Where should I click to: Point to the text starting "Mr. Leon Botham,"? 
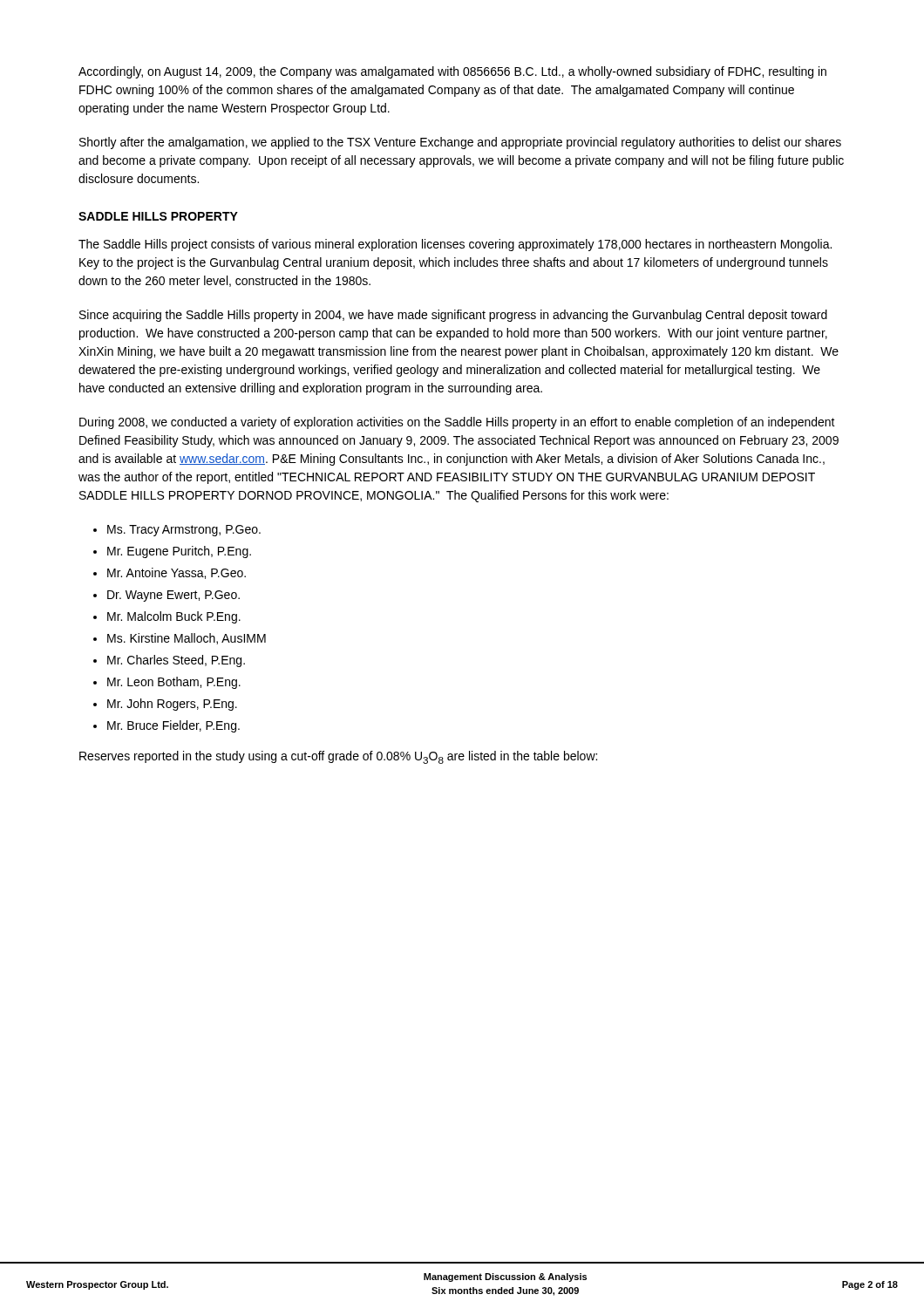point(174,682)
